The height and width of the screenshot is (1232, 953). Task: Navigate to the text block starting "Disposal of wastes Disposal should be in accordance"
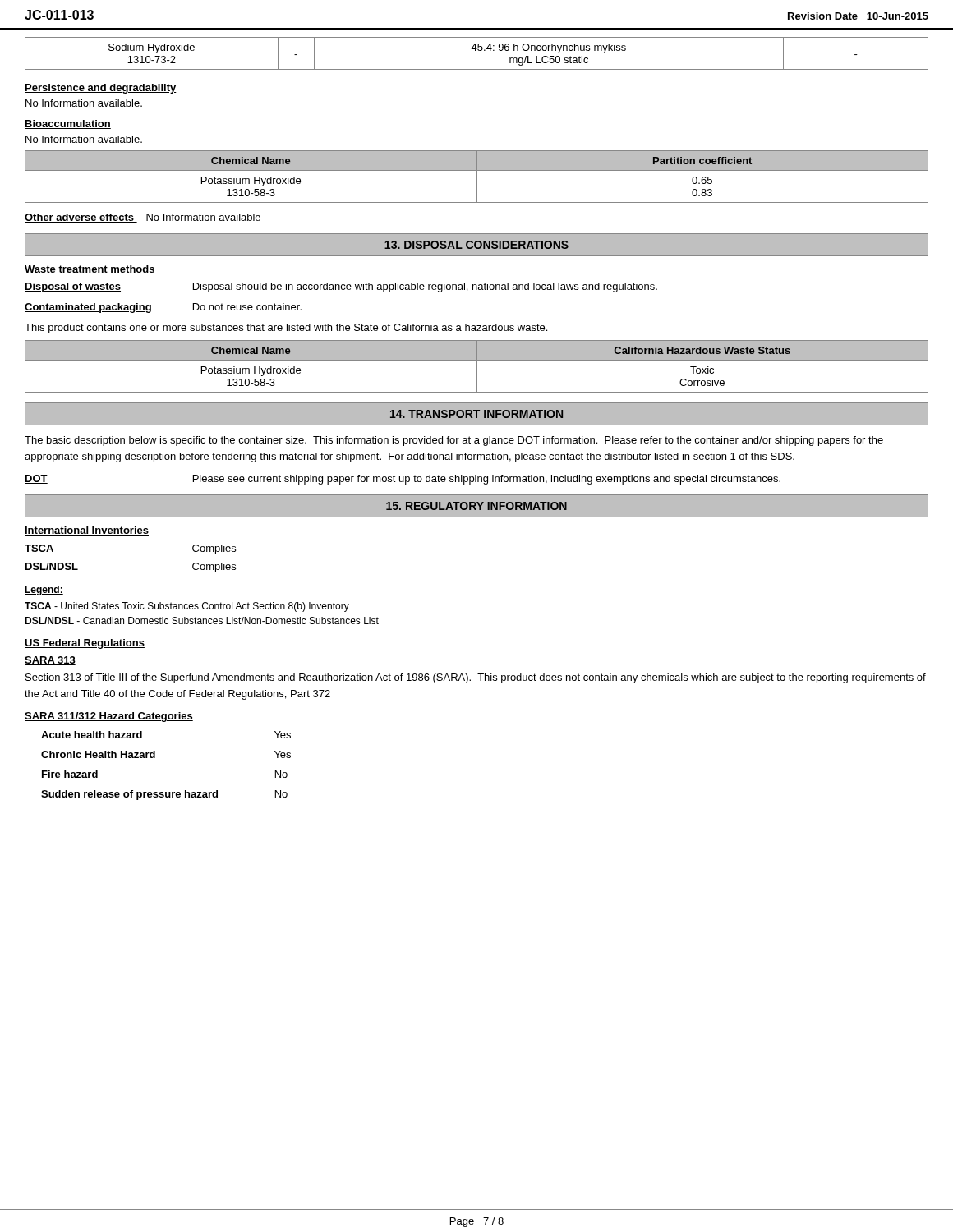(x=404, y=286)
